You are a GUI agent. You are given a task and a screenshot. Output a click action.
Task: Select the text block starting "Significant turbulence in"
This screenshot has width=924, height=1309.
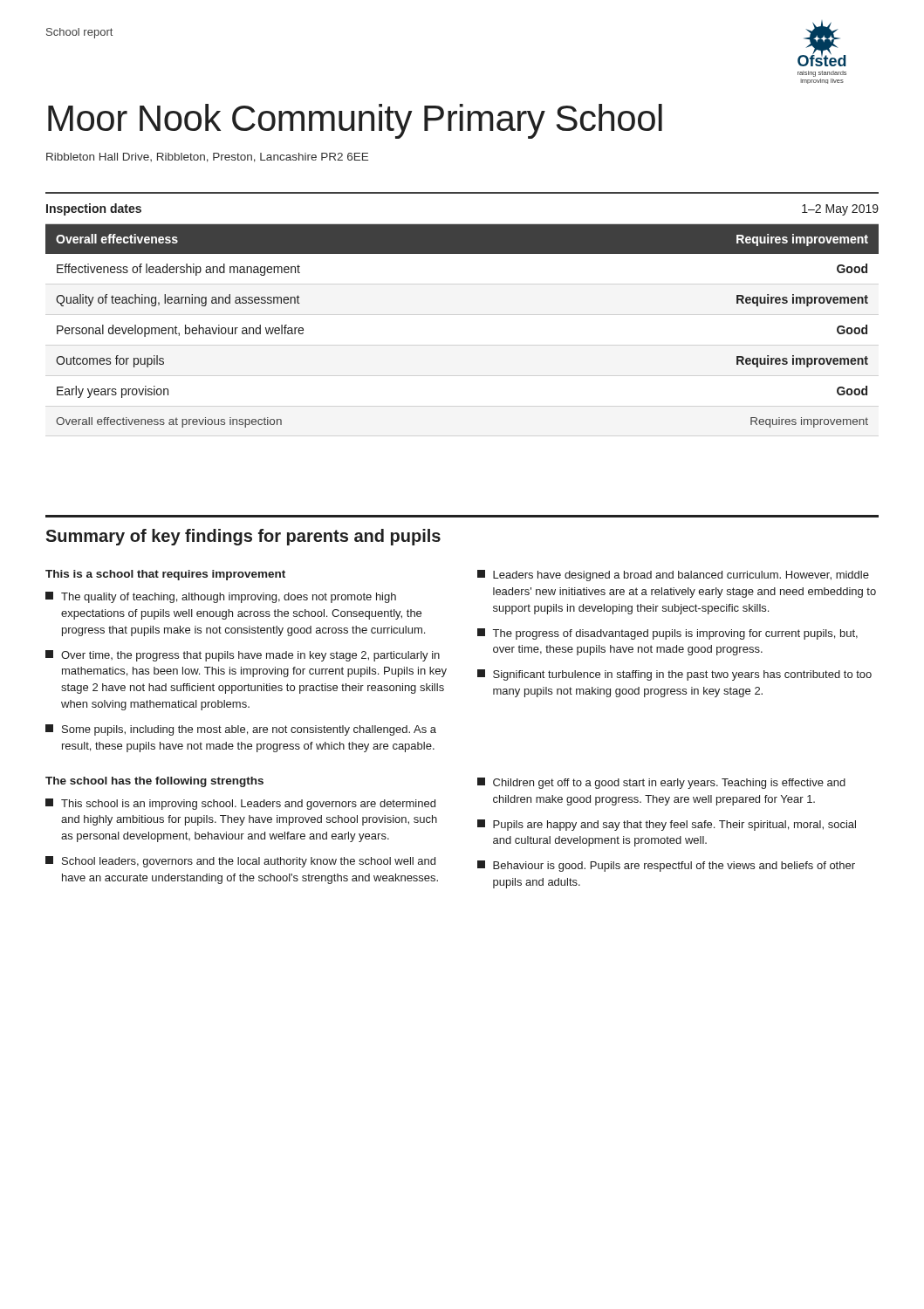(x=678, y=683)
